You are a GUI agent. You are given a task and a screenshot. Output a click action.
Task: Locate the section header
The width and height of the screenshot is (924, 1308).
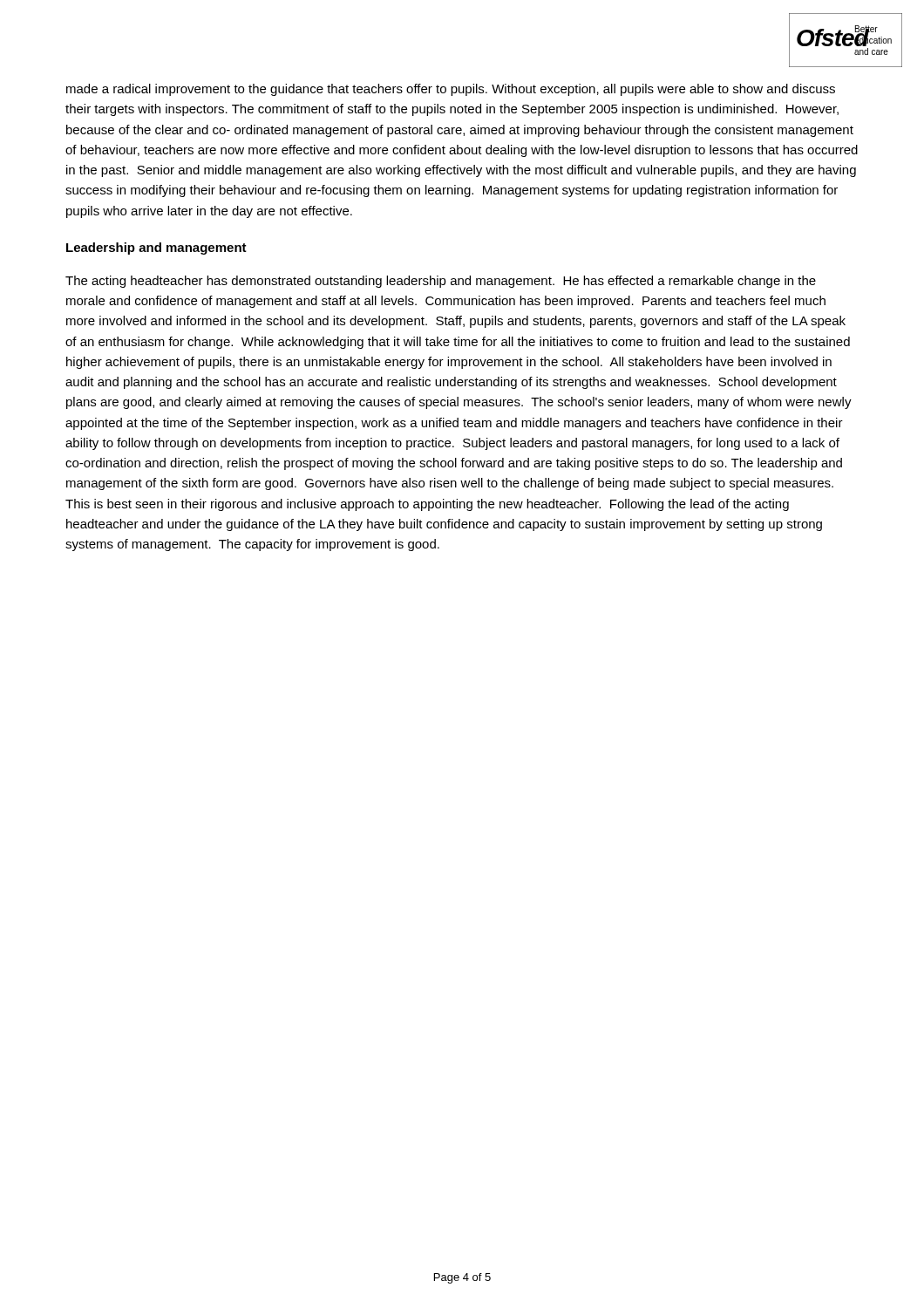coord(156,247)
